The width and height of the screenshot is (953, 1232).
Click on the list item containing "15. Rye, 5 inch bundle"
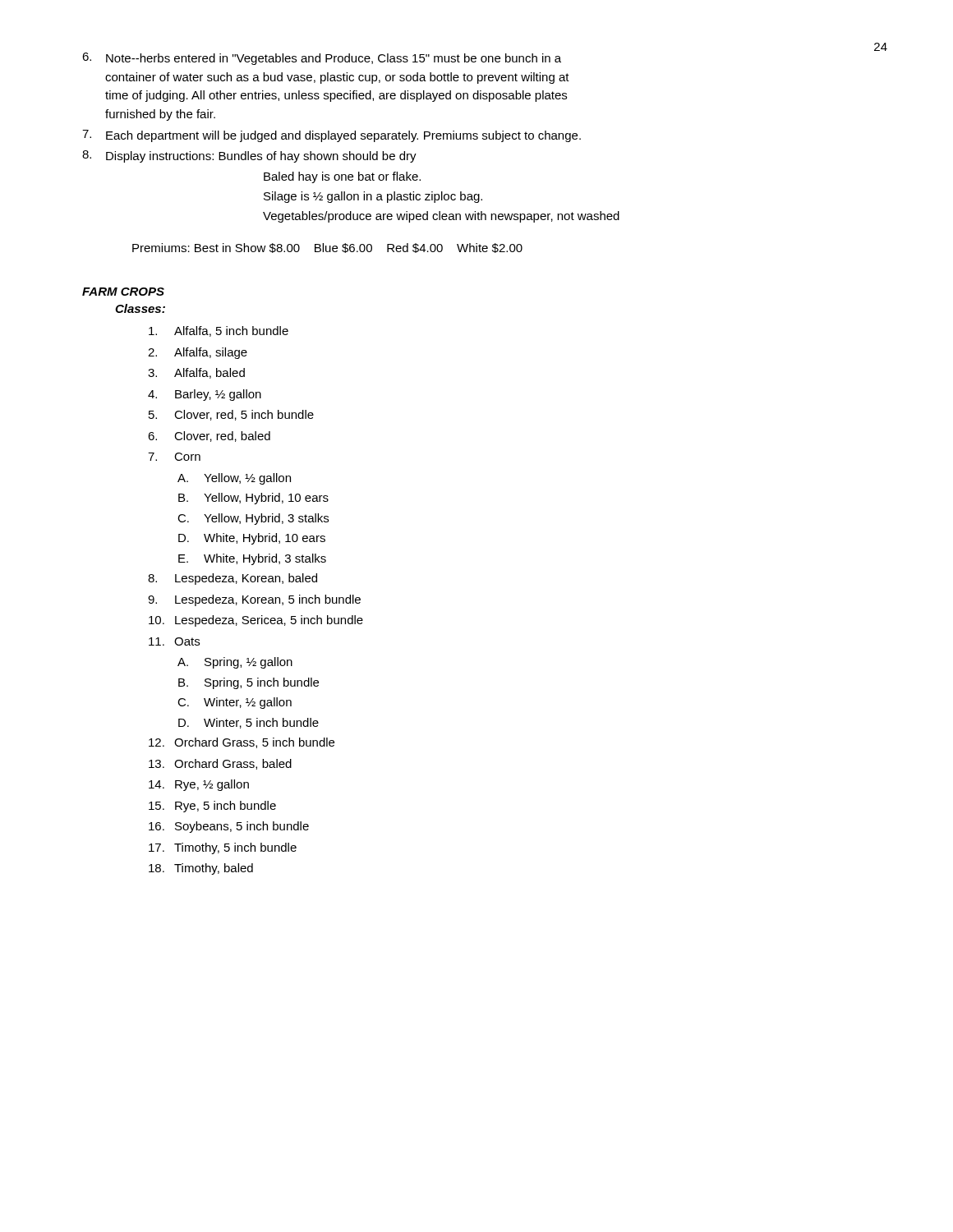coord(212,807)
